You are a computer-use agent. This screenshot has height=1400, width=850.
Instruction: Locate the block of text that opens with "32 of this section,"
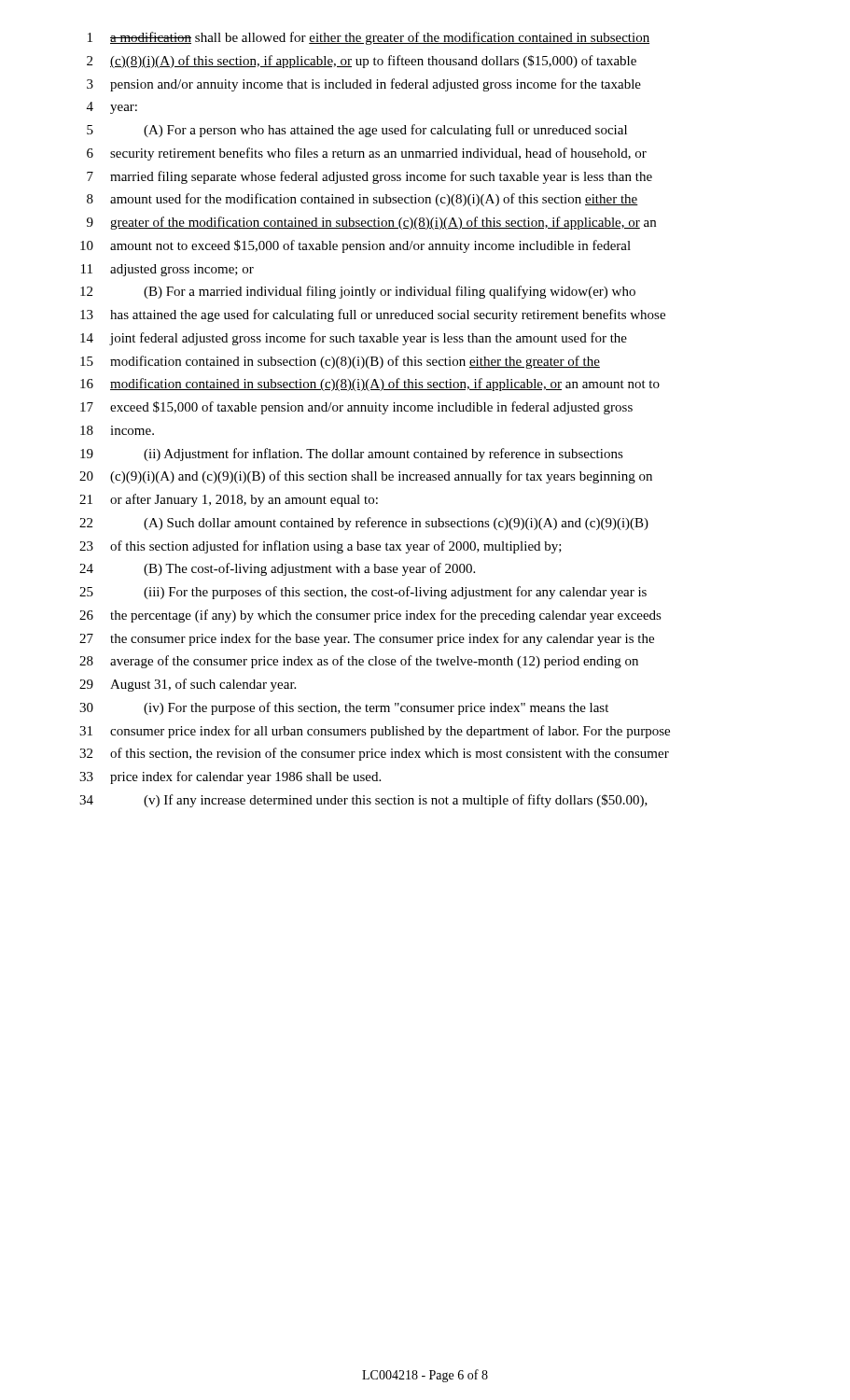[425, 754]
